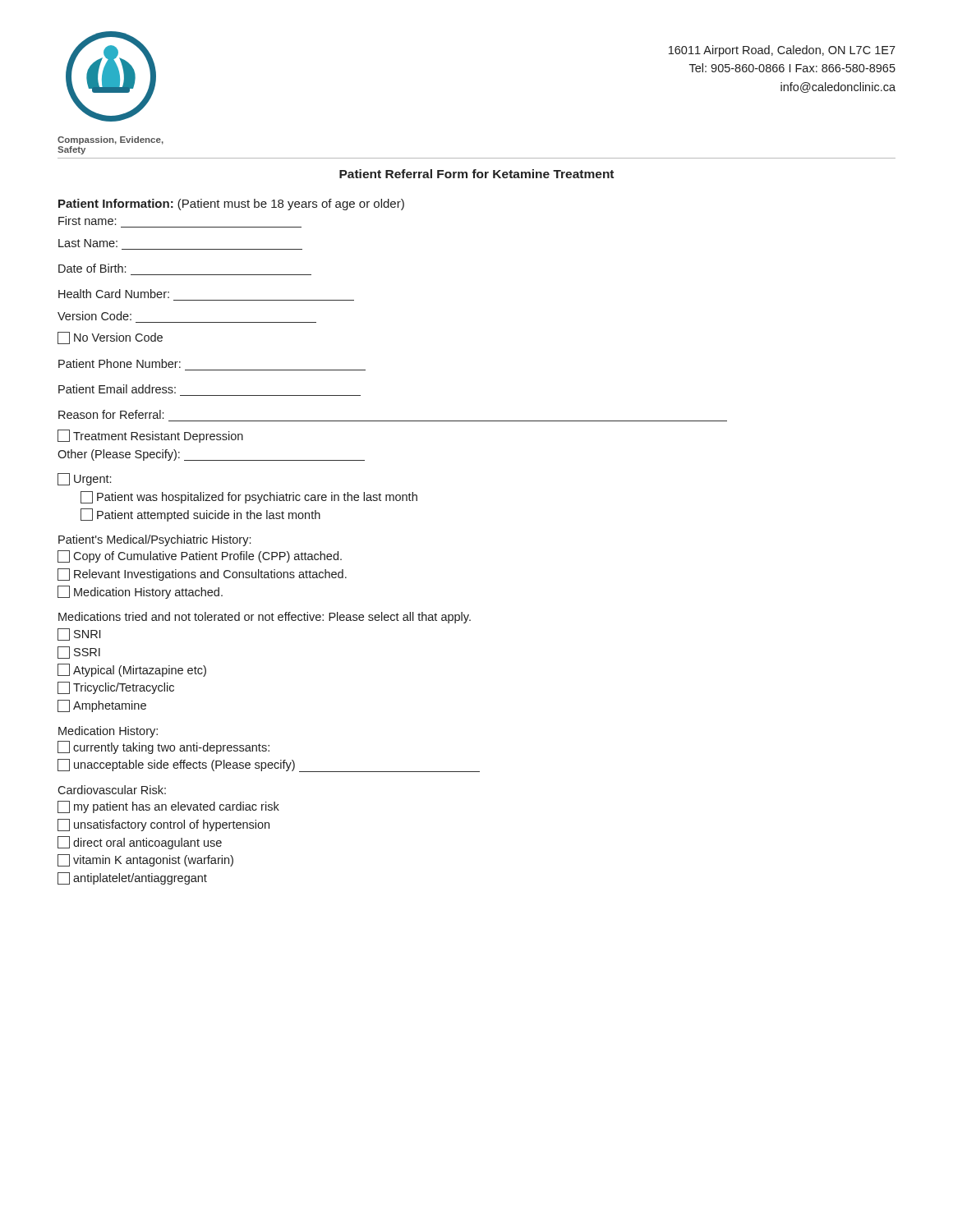Find the block on this page that starts "Medications tried and not tolerated"
This screenshot has width=953, height=1232.
tap(265, 617)
